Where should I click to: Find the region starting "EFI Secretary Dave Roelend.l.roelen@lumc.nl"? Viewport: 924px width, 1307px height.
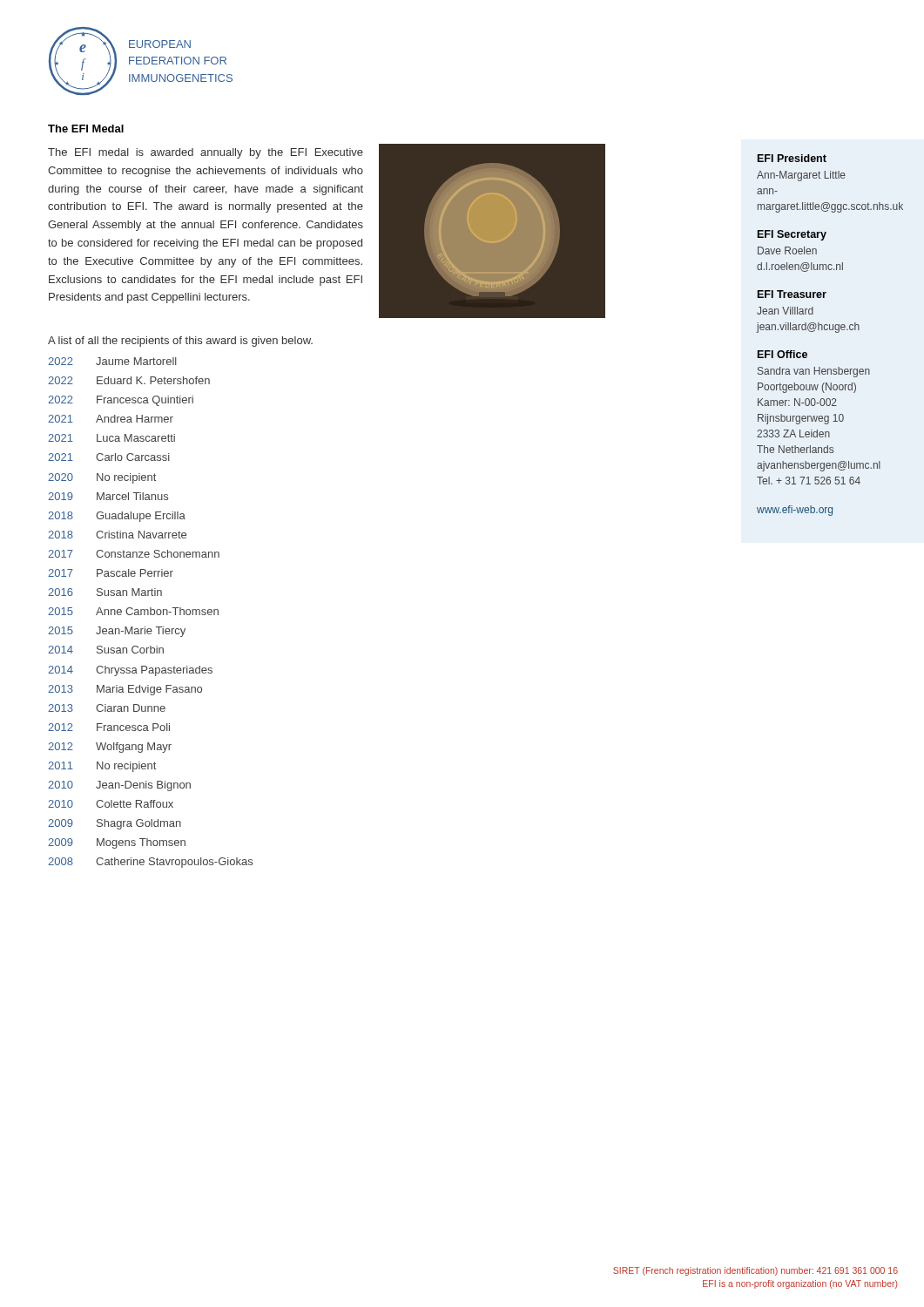click(792, 235)
